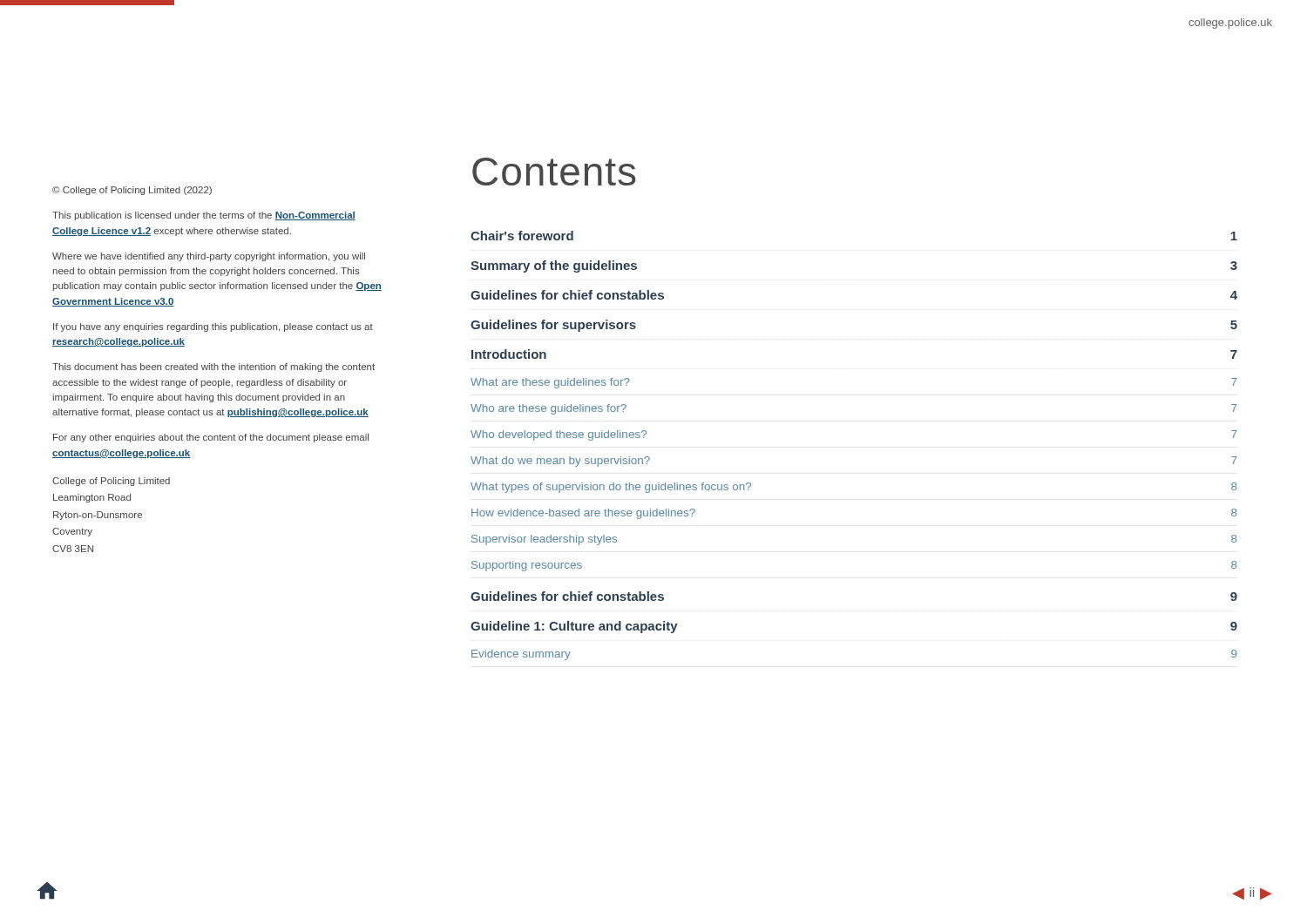
Task: Navigate to the passage starting "Guidelines for chief constables 4"
Action: (x=565, y=294)
